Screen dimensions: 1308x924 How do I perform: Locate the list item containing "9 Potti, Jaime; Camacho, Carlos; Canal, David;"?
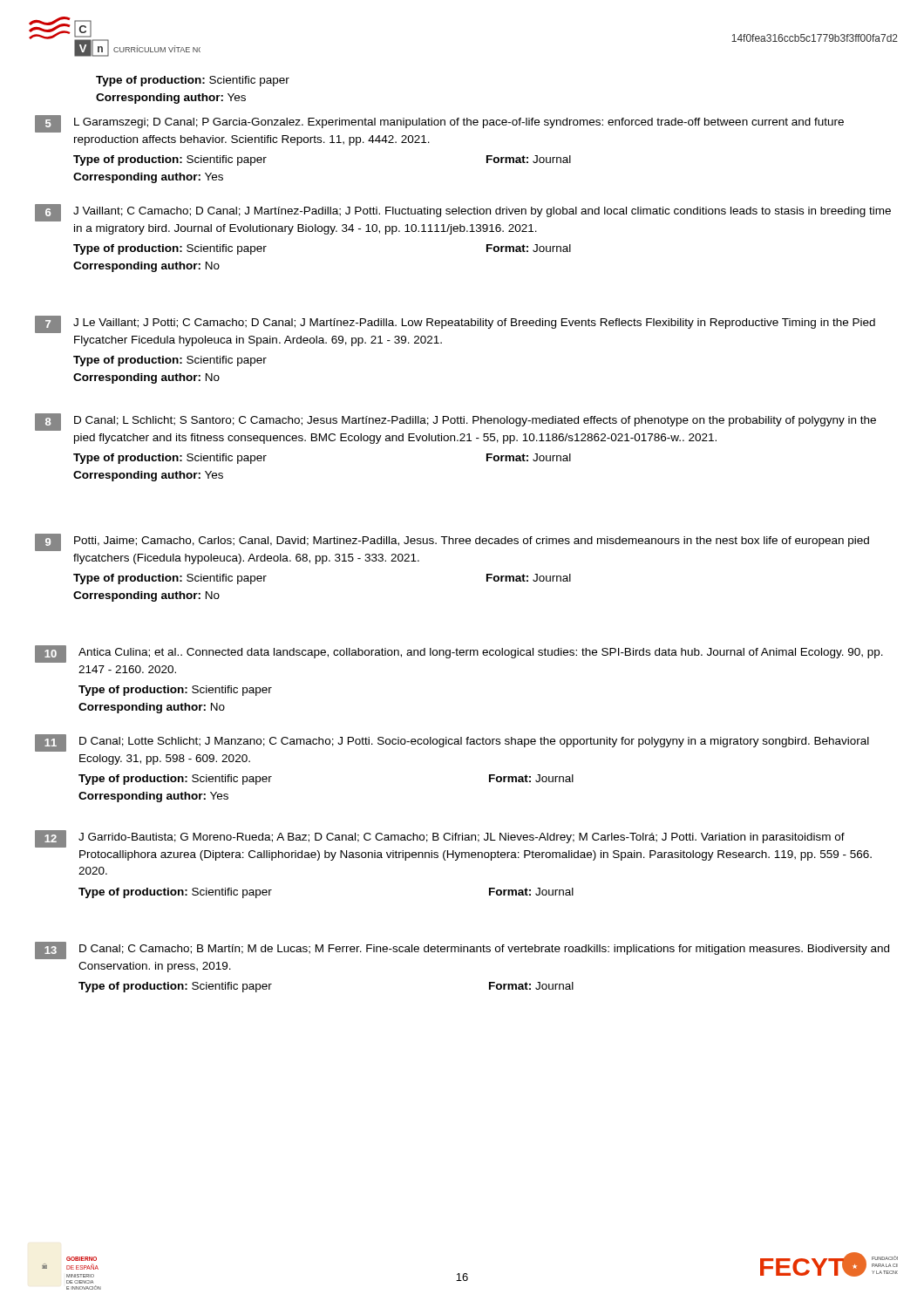click(452, 542)
